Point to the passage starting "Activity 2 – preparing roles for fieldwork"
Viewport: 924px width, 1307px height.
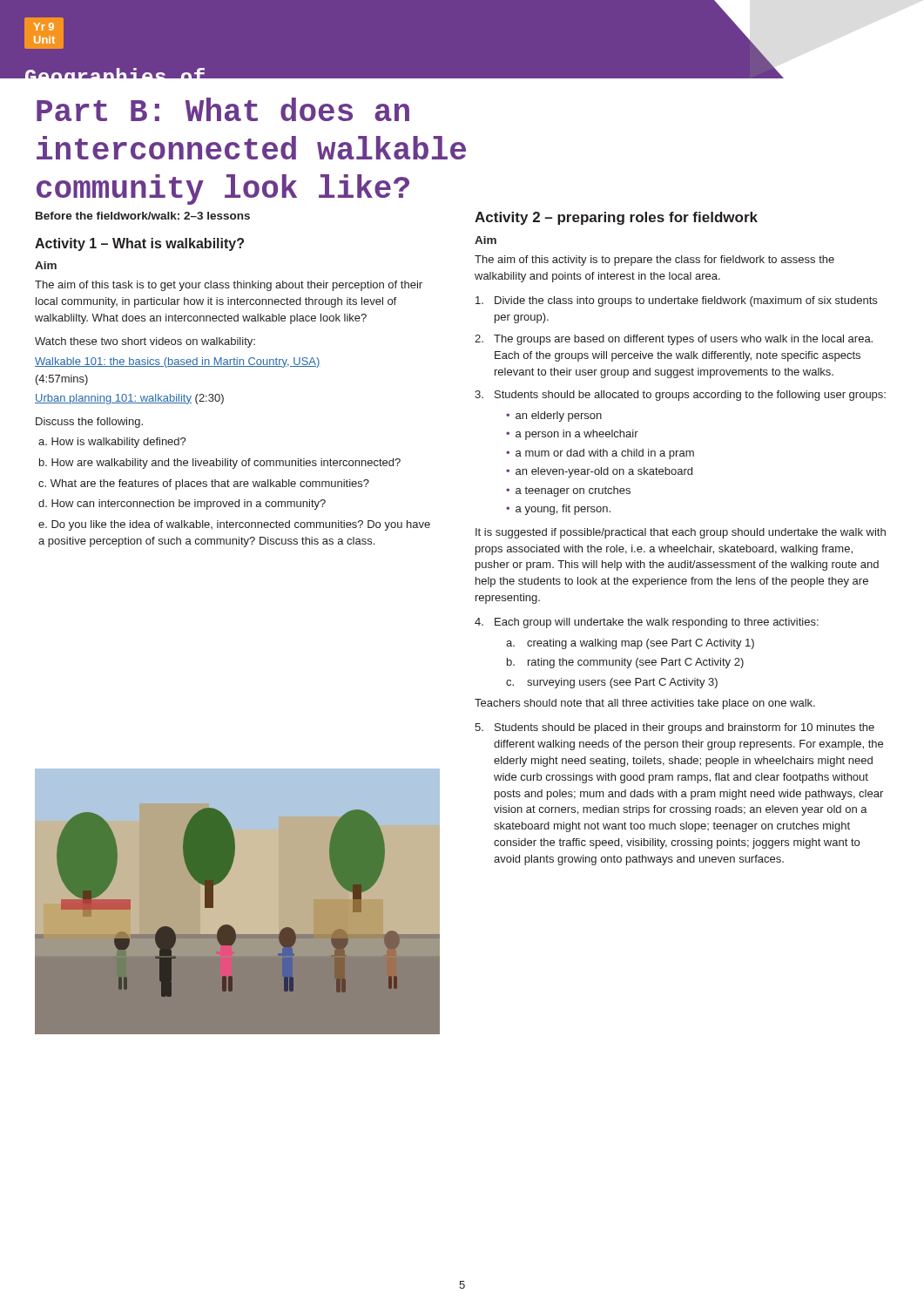pyautogui.click(x=616, y=217)
